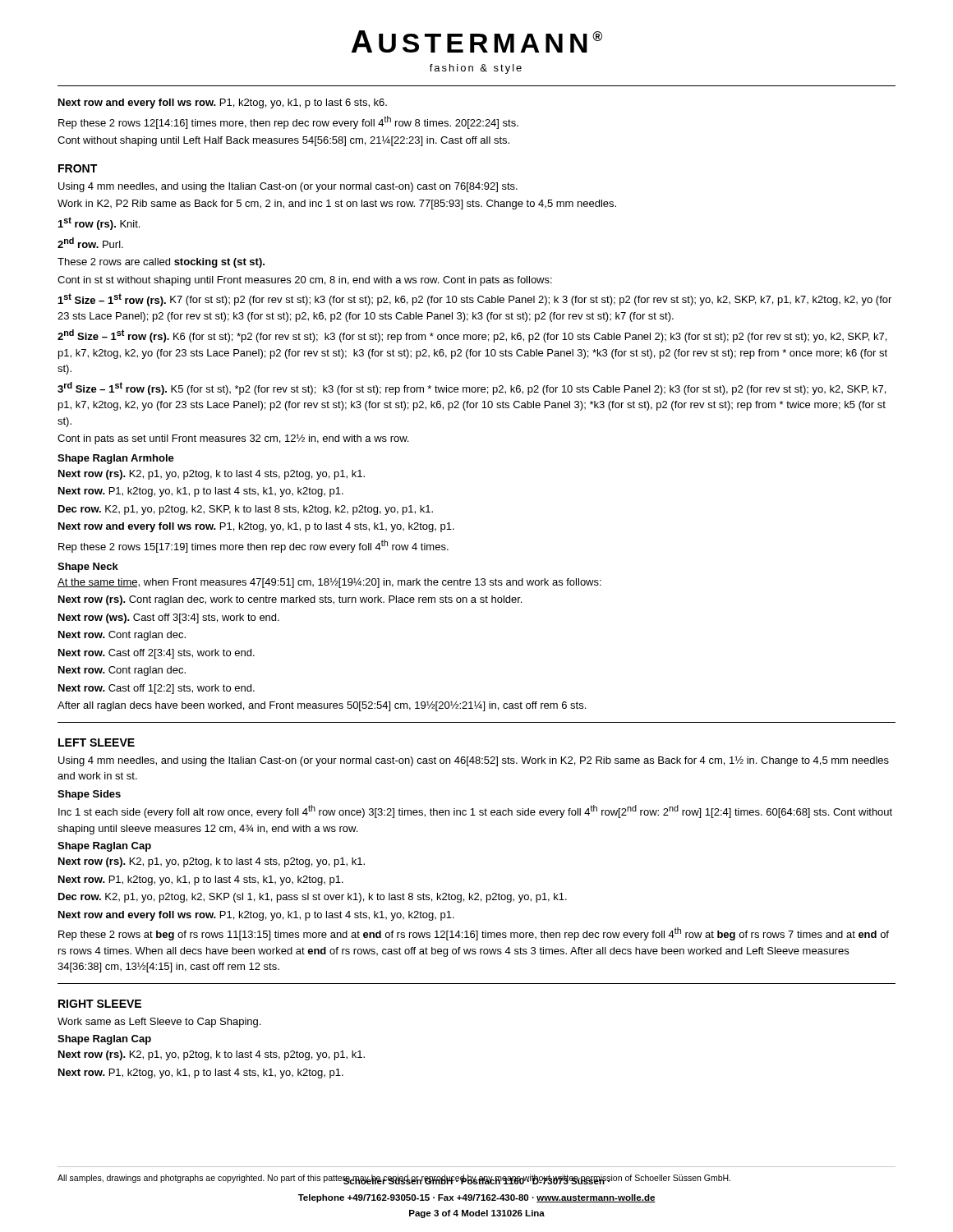Screen dimensions: 1232x953
Task: Find the block on this page that starts "At the same time, when"
Action: (329, 583)
